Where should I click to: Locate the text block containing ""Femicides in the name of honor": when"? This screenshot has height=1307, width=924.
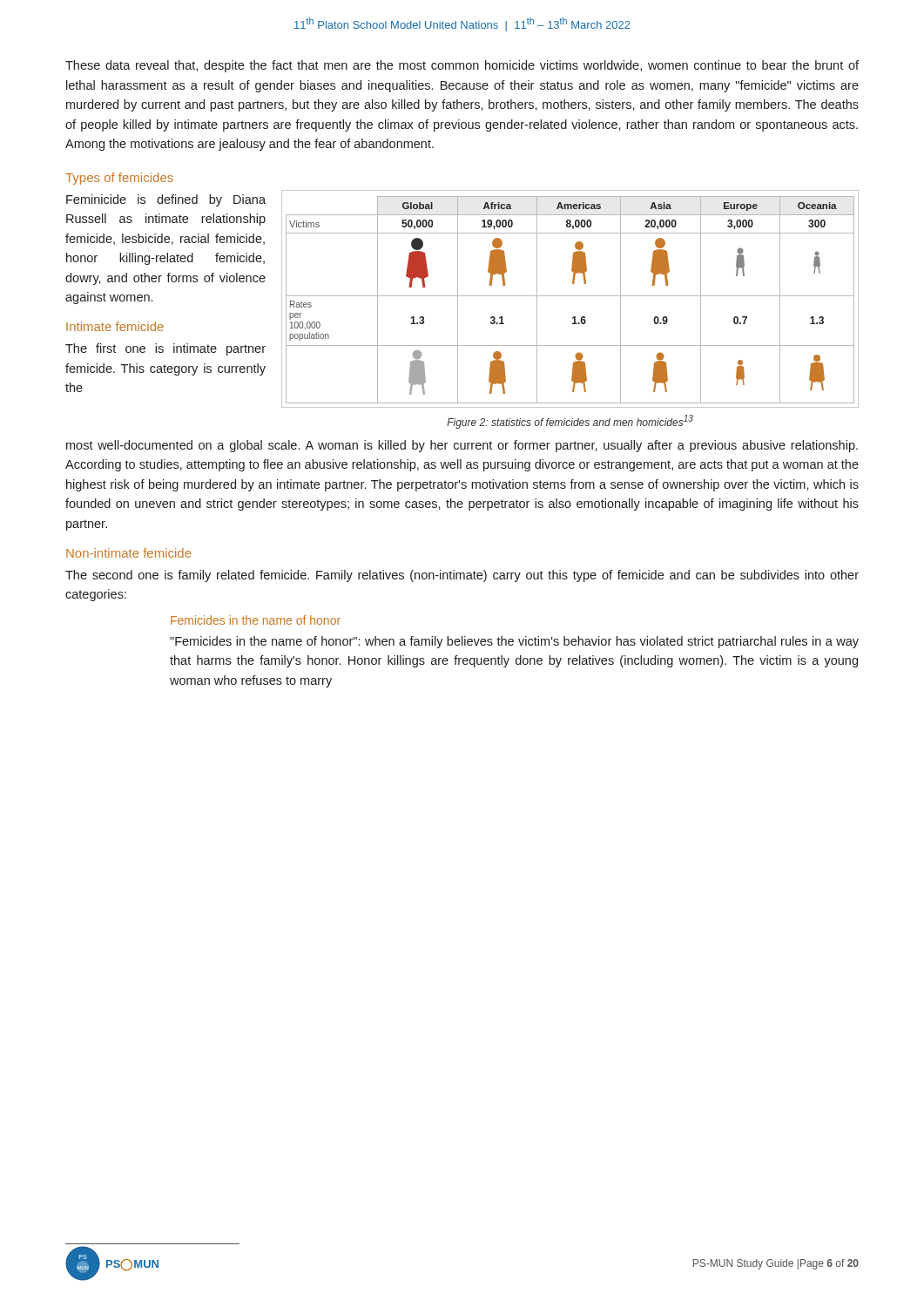[514, 661]
